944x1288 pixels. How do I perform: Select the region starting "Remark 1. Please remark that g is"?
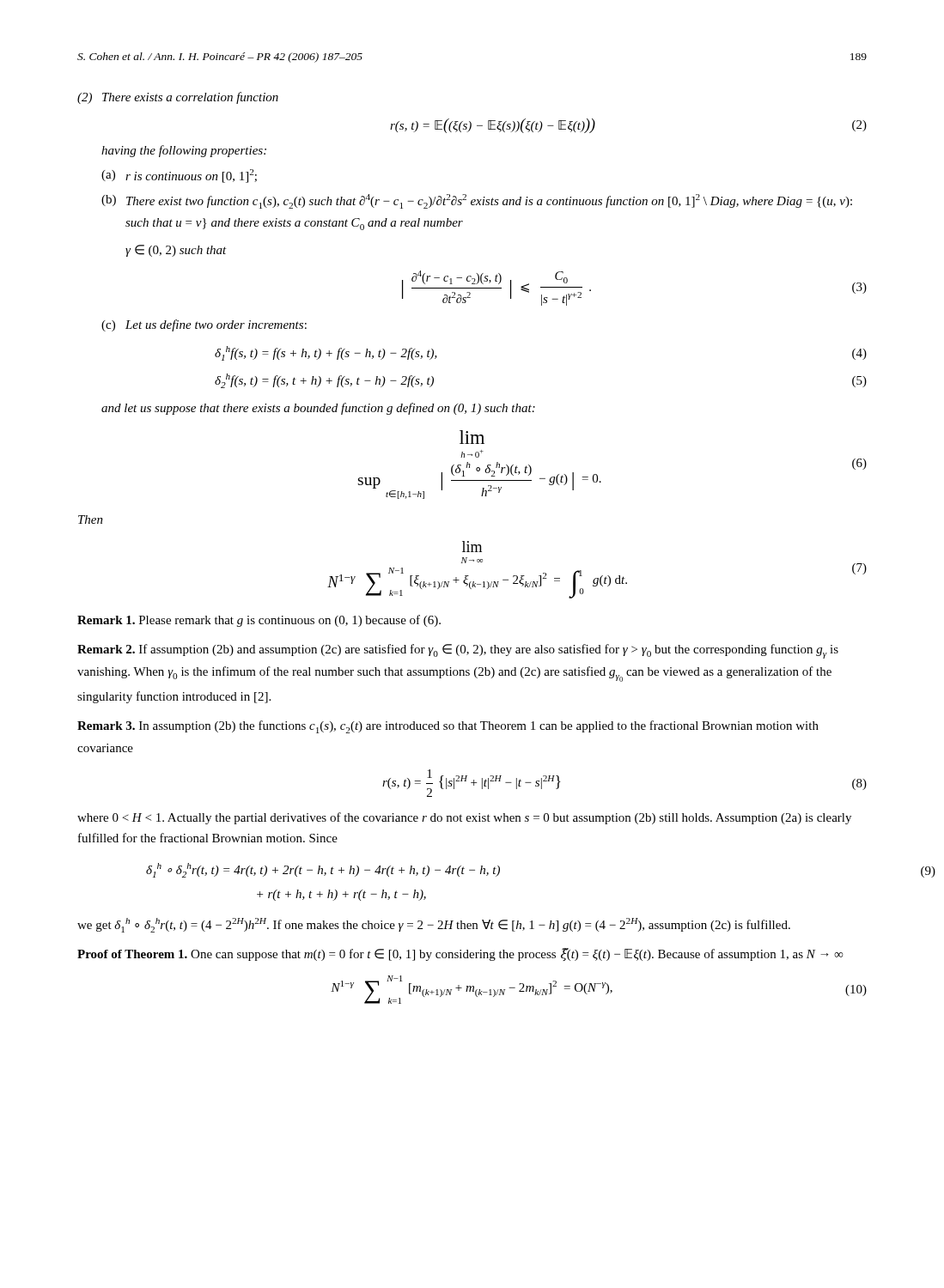pos(259,620)
